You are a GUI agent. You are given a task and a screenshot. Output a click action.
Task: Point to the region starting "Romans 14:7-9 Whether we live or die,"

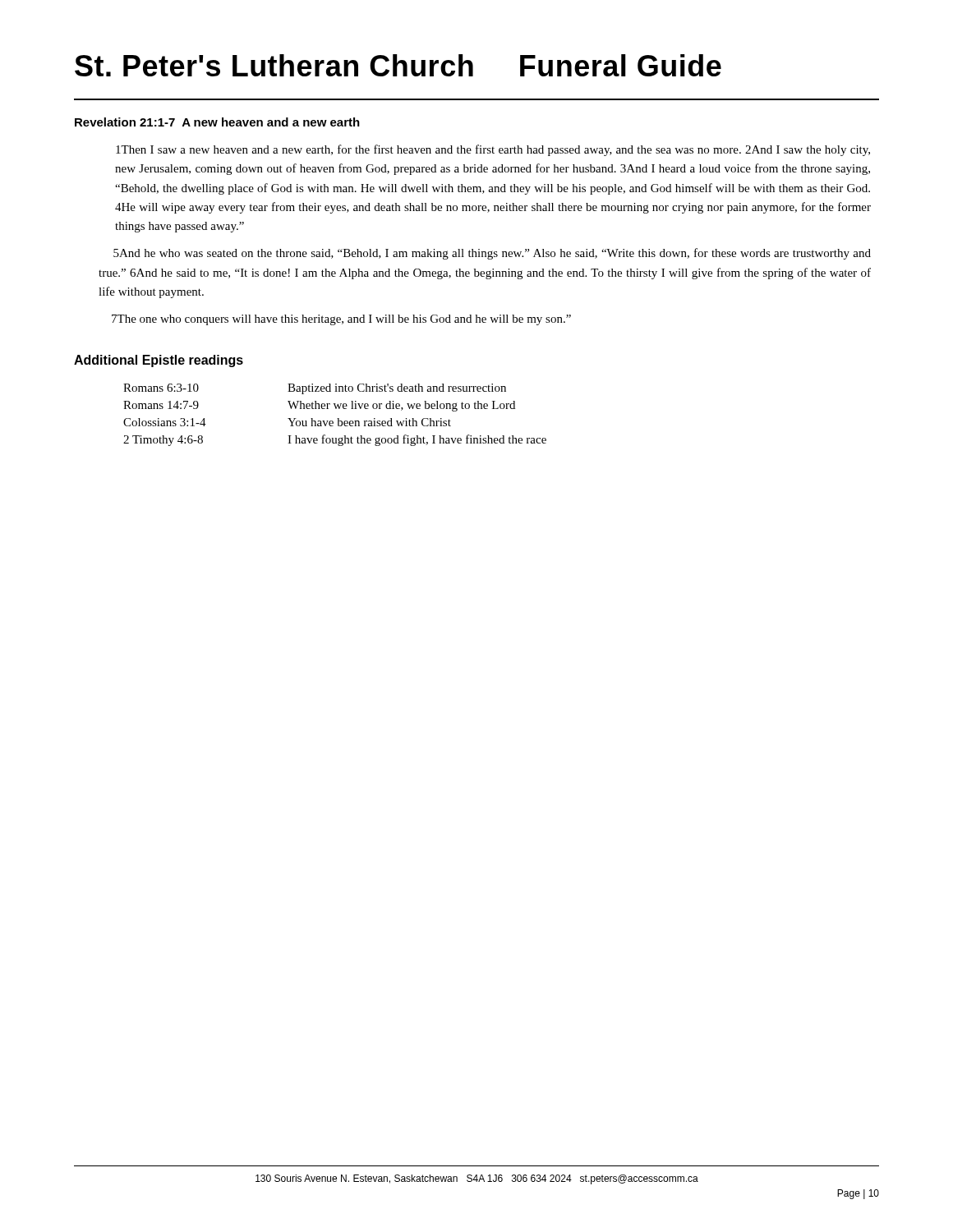pyautogui.click(x=319, y=406)
